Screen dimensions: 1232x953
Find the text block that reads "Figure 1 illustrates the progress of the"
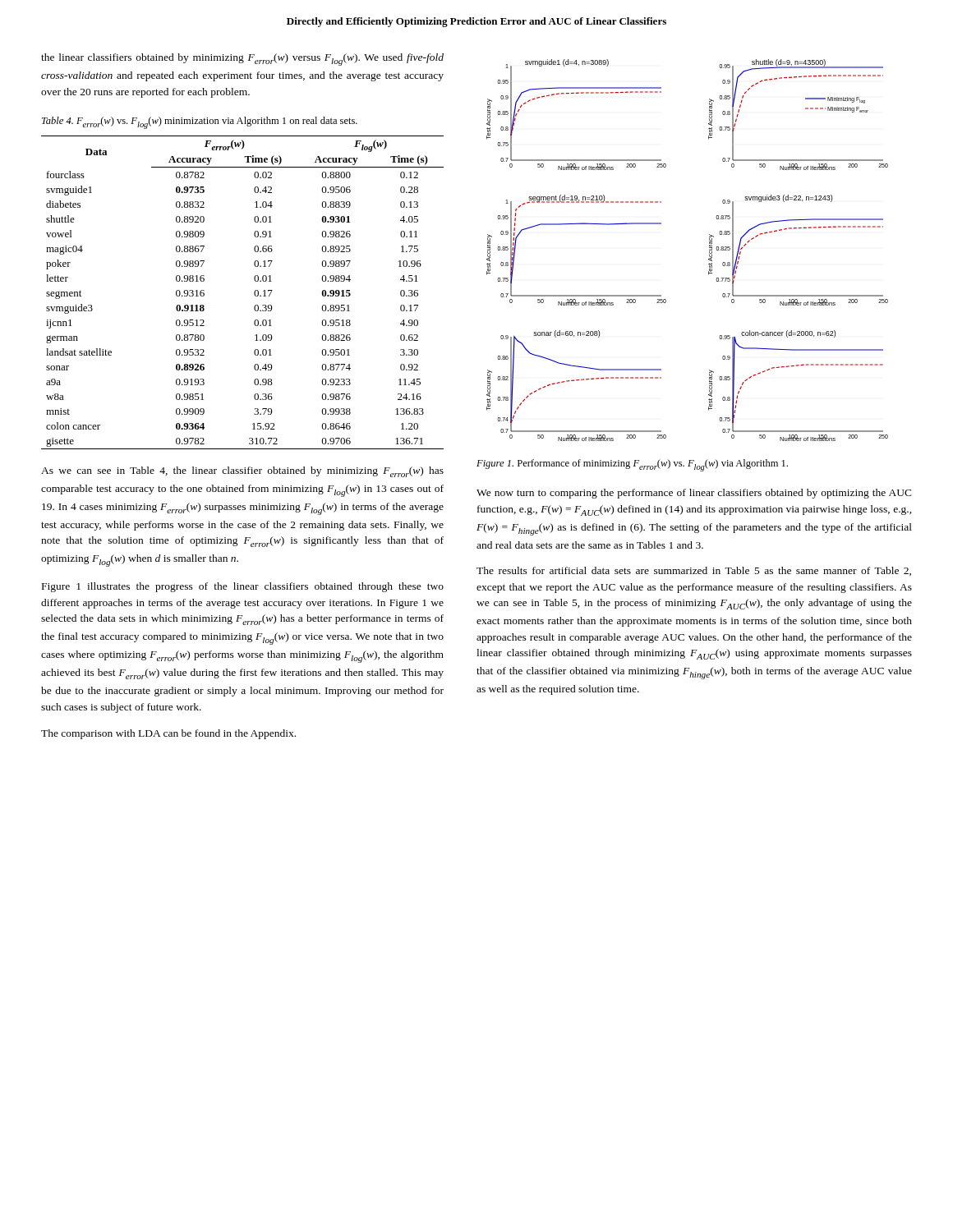click(242, 647)
